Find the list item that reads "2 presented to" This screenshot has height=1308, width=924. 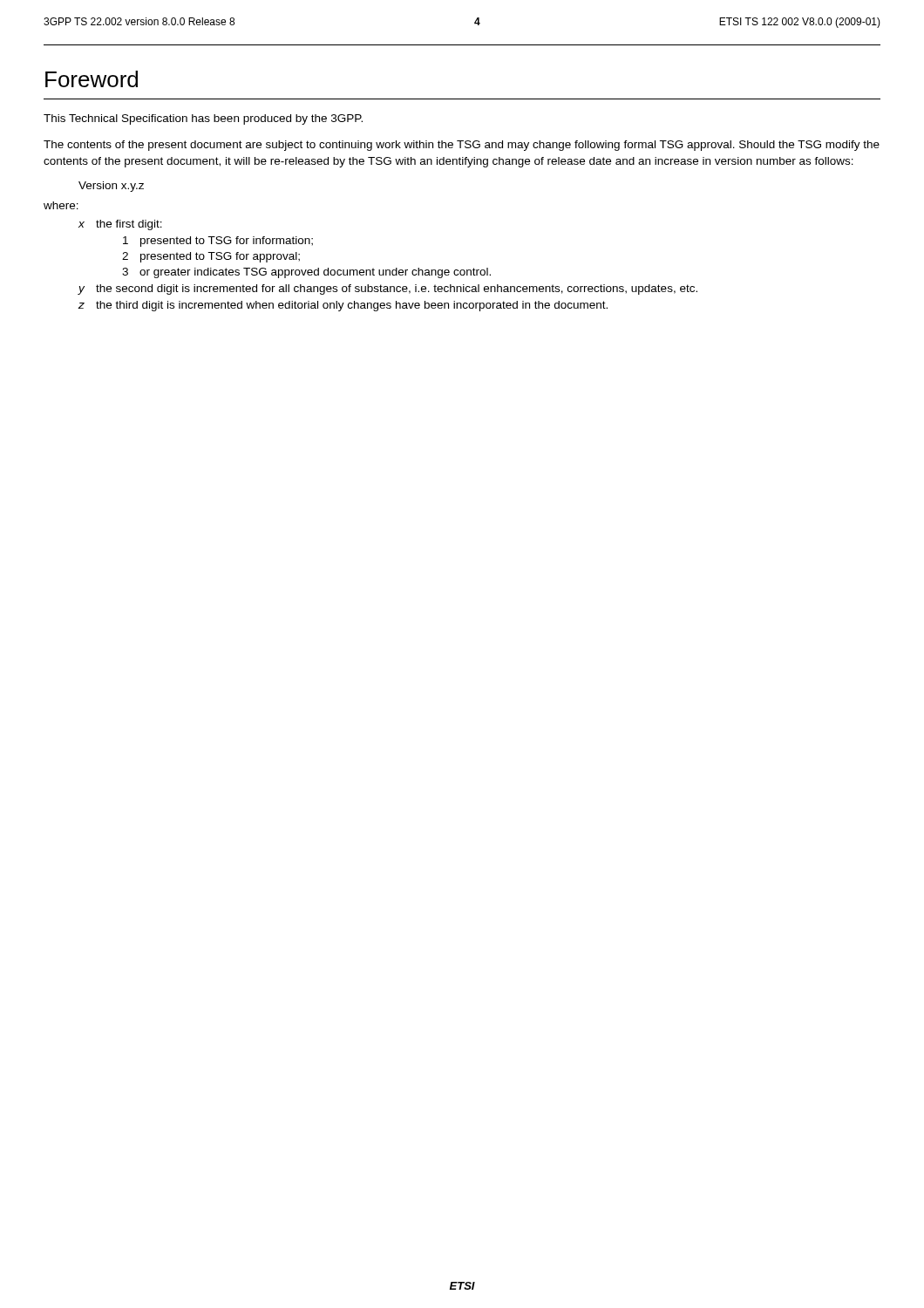coord(211,257)
